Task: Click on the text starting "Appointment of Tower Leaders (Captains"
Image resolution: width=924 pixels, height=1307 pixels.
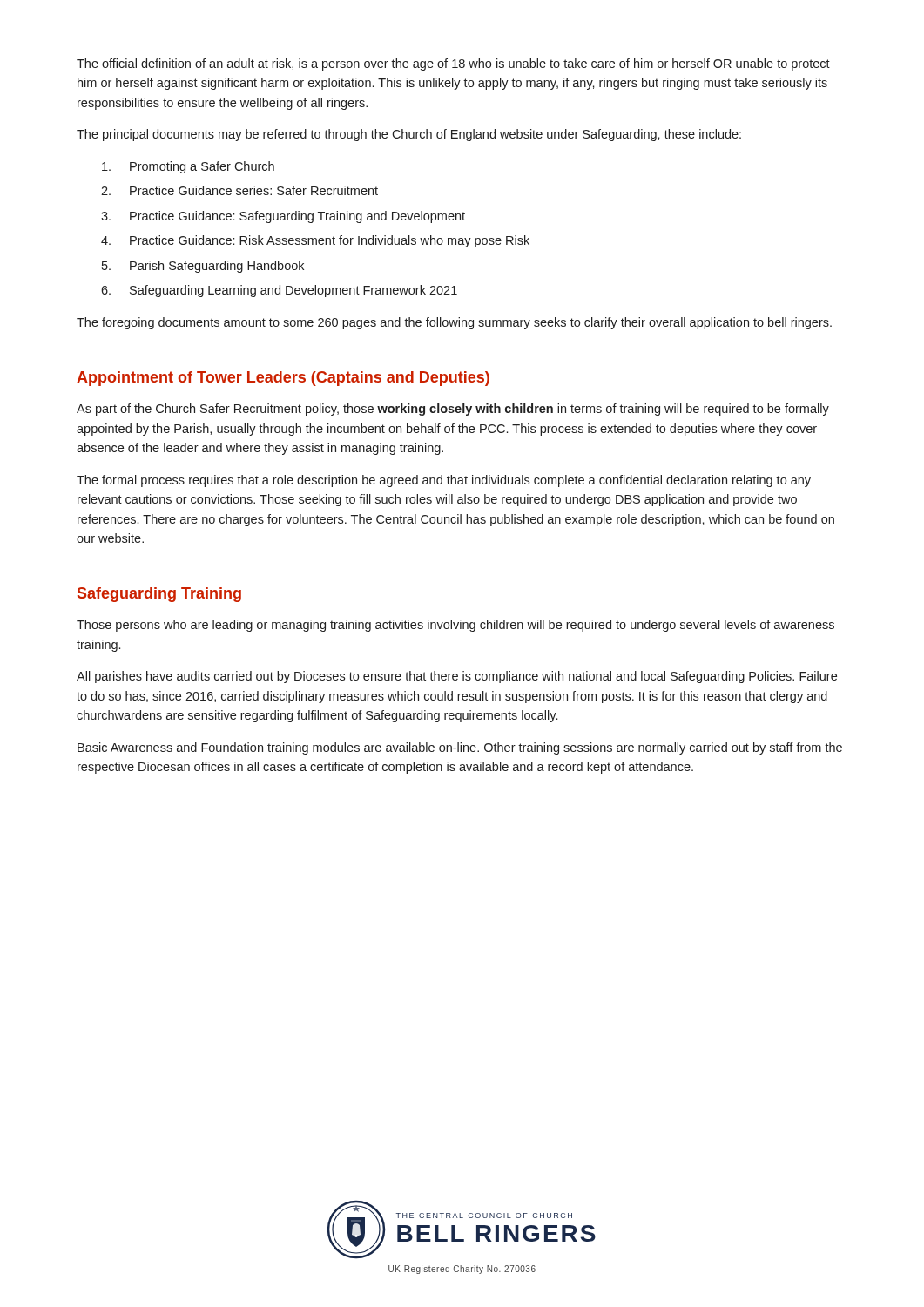Action: (x=283, y=377)
